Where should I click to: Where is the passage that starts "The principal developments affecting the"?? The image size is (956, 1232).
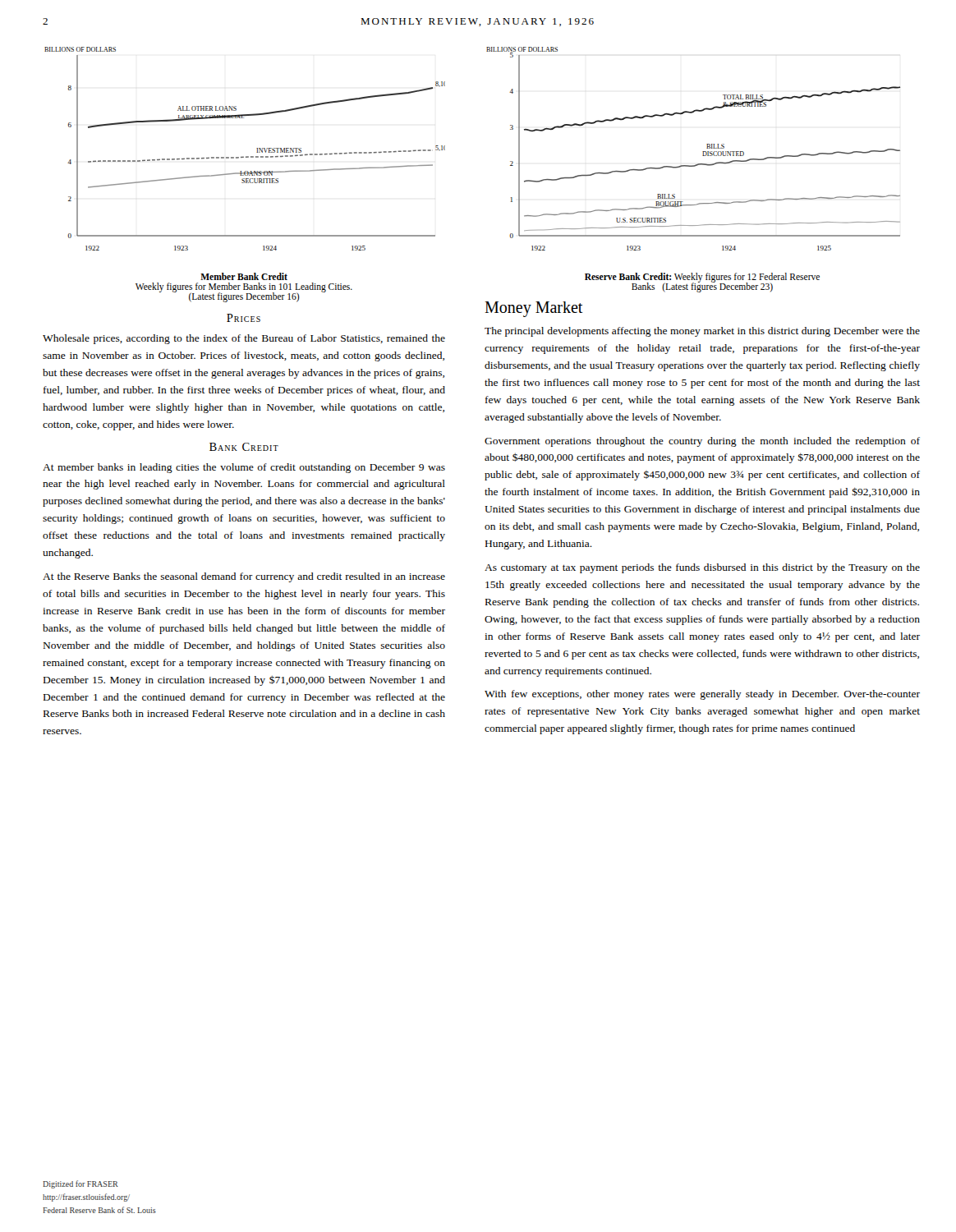702,374
